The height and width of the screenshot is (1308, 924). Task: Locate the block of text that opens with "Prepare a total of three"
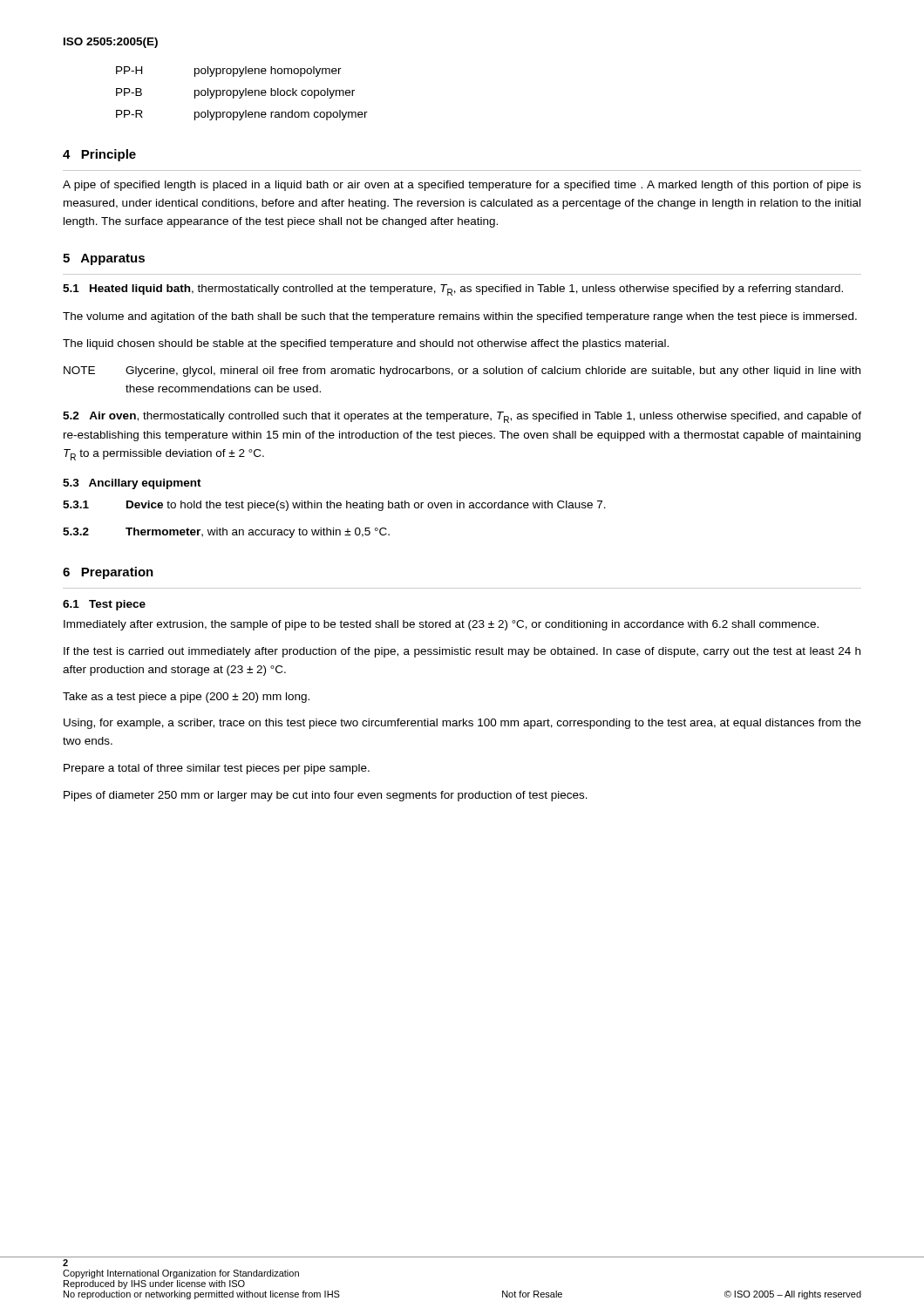[216, 768]
